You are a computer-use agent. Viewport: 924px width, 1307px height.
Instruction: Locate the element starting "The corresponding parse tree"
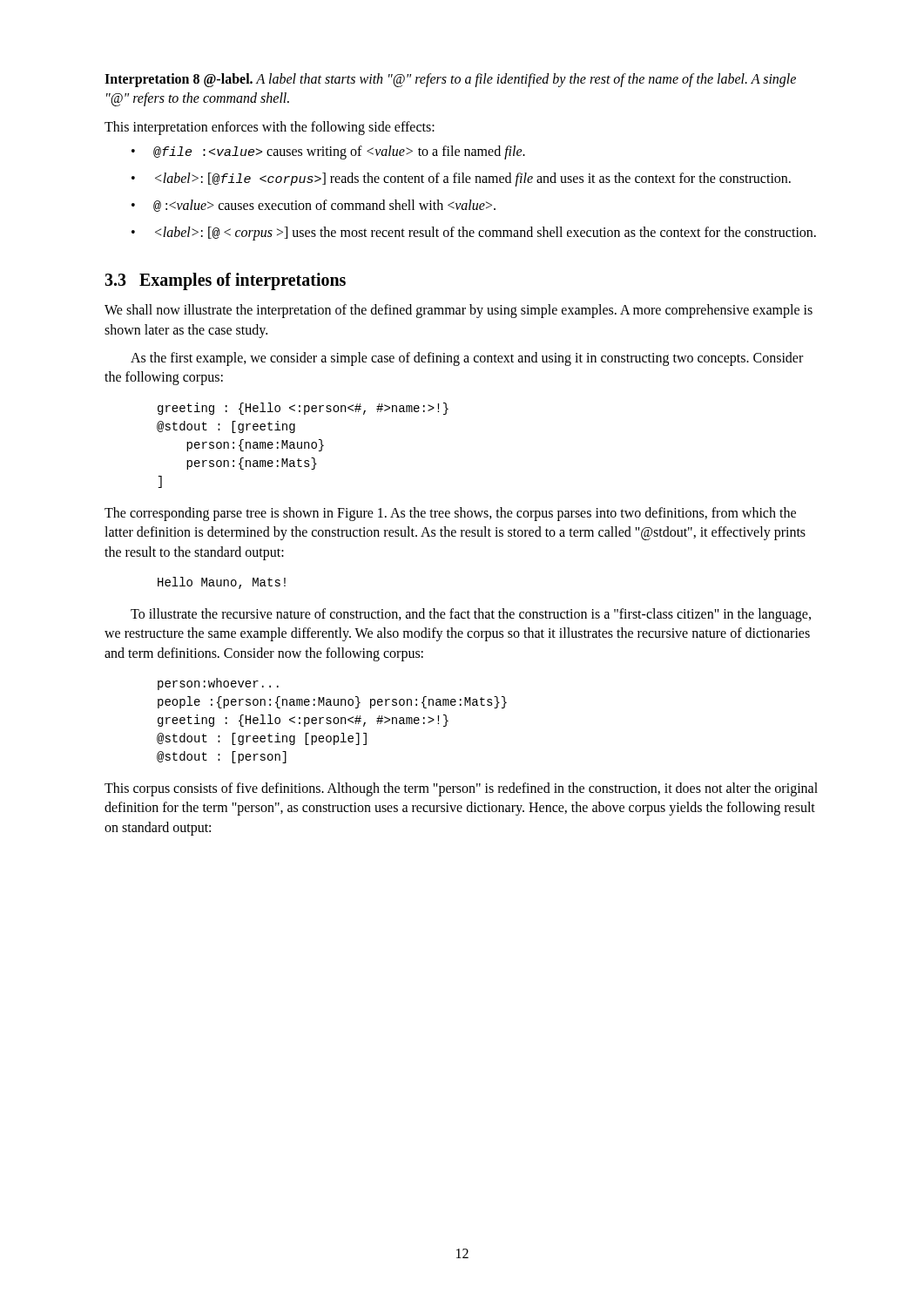[x=455, y=532]
